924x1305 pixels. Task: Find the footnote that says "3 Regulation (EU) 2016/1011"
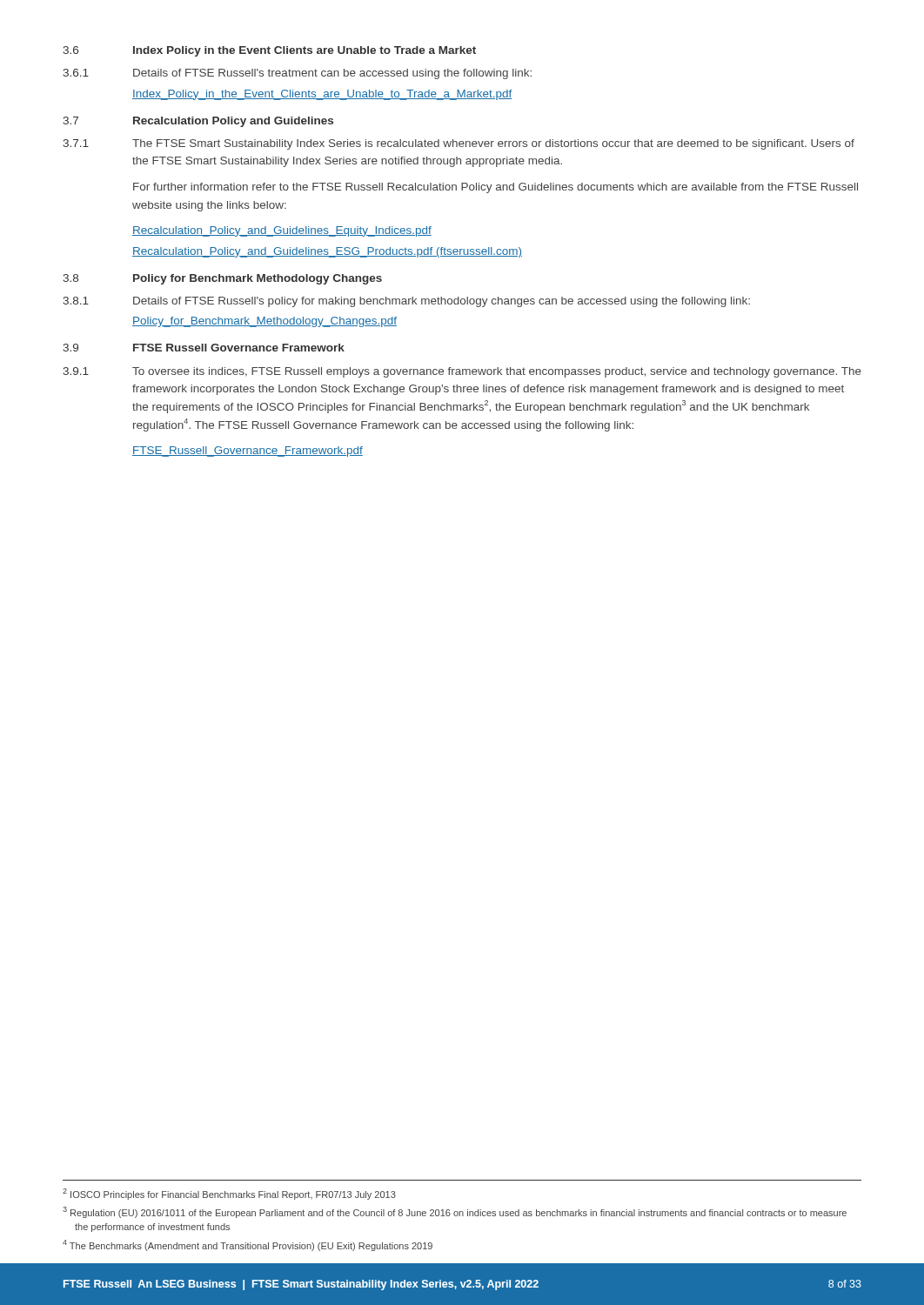pyautogui.click(x=455, y=1219)
